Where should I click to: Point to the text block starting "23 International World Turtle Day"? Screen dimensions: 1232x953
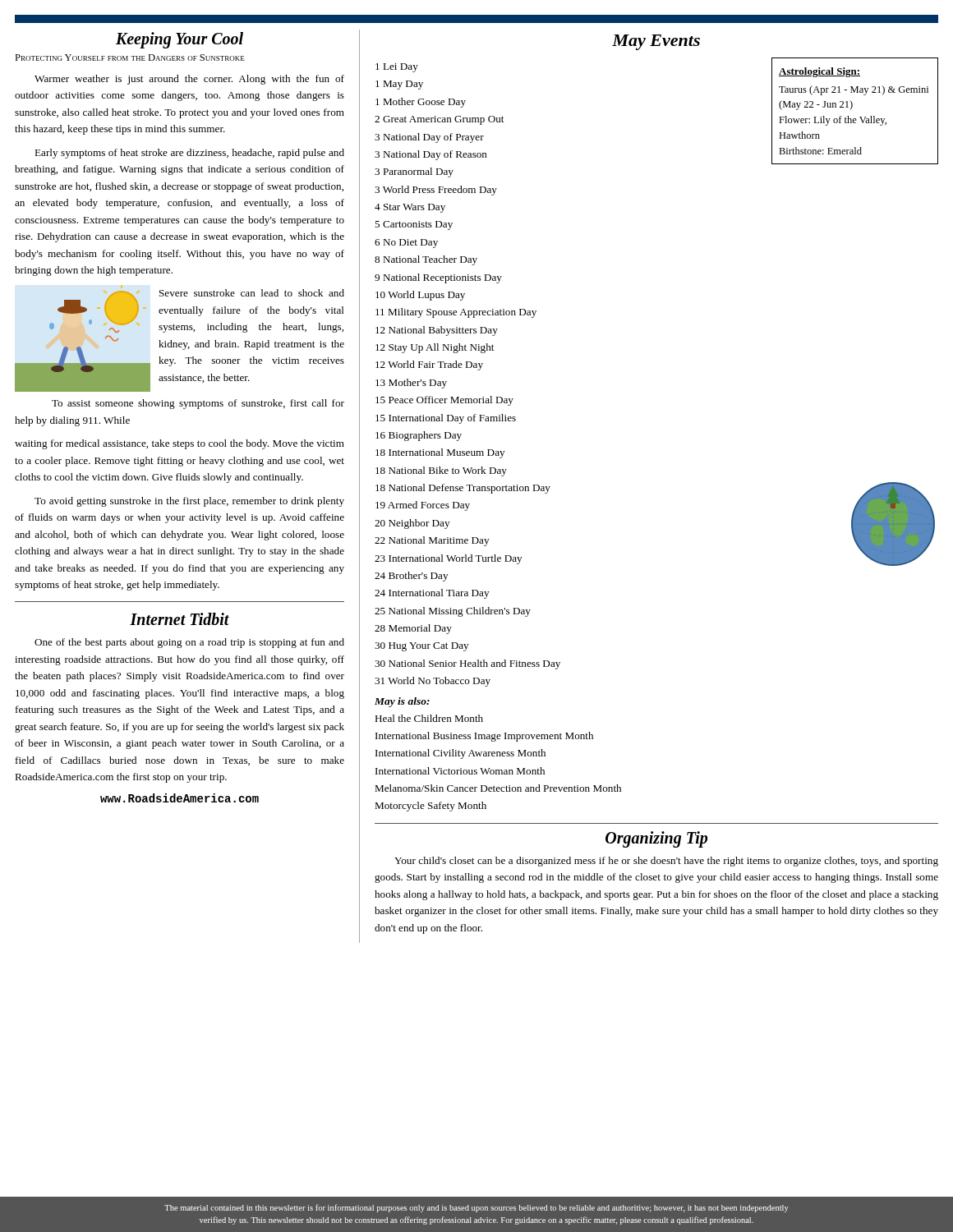click(448, 558)
